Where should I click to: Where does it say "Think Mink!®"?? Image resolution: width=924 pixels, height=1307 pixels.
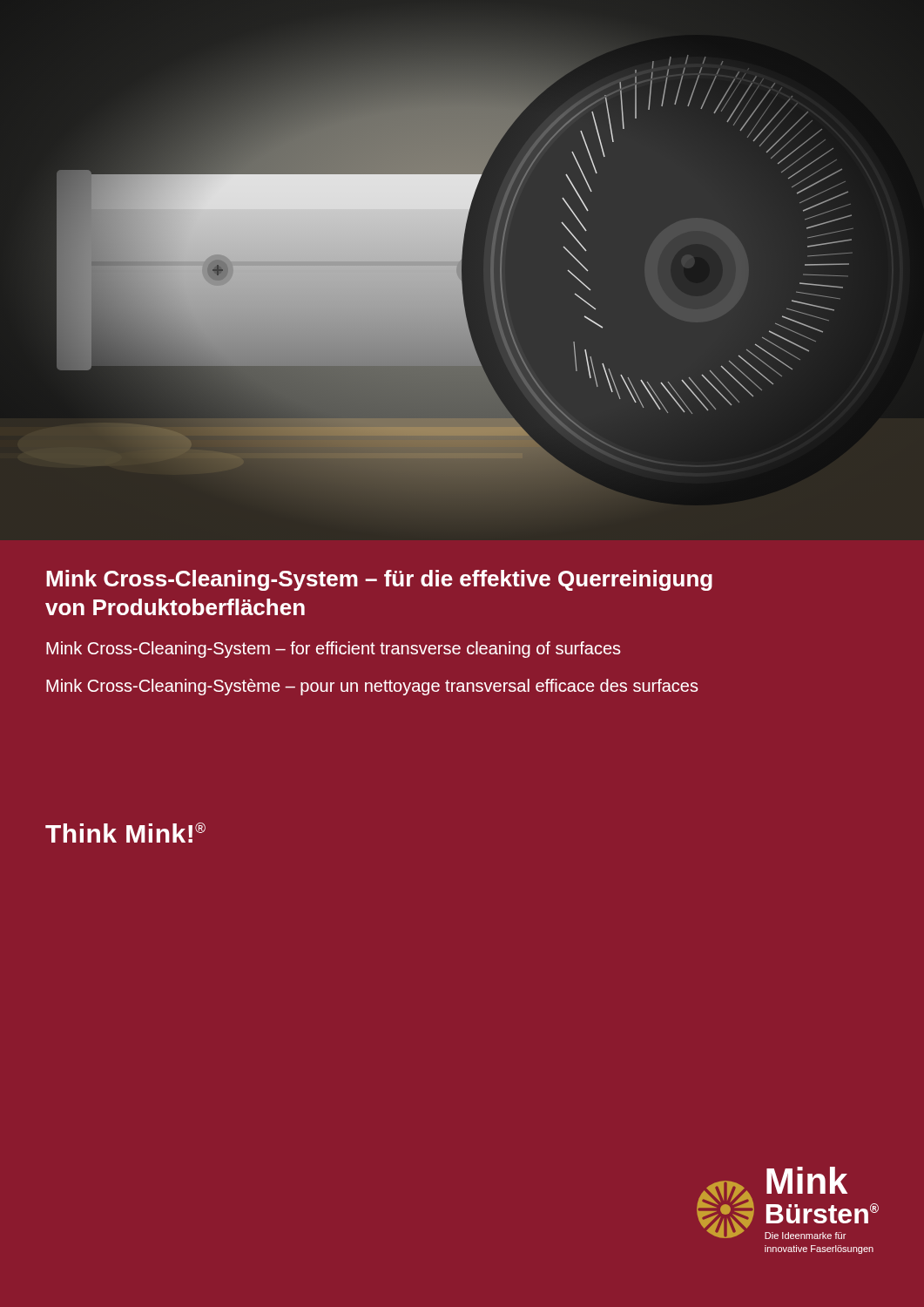coord(126,833)
